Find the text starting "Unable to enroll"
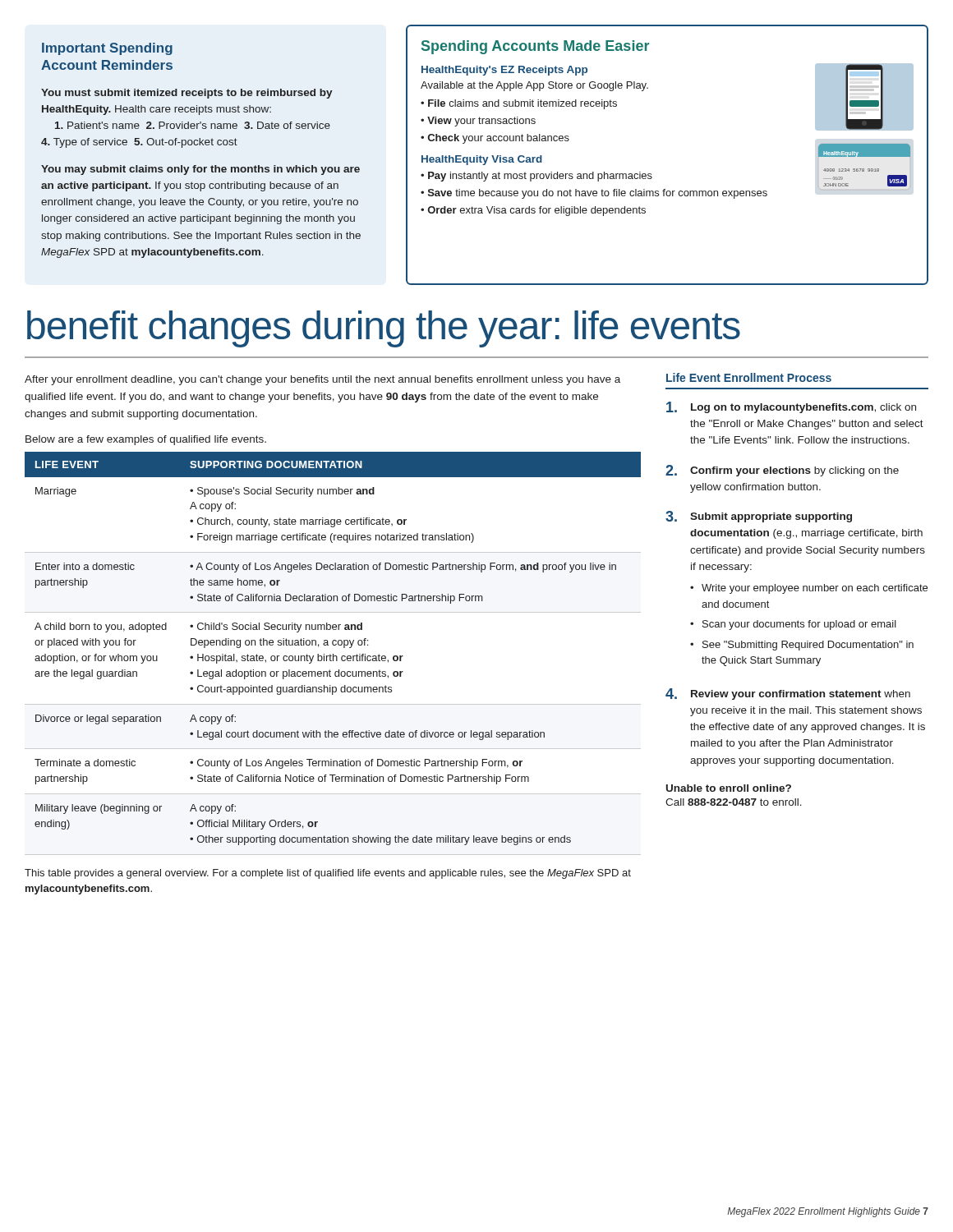 pos(797,795)
